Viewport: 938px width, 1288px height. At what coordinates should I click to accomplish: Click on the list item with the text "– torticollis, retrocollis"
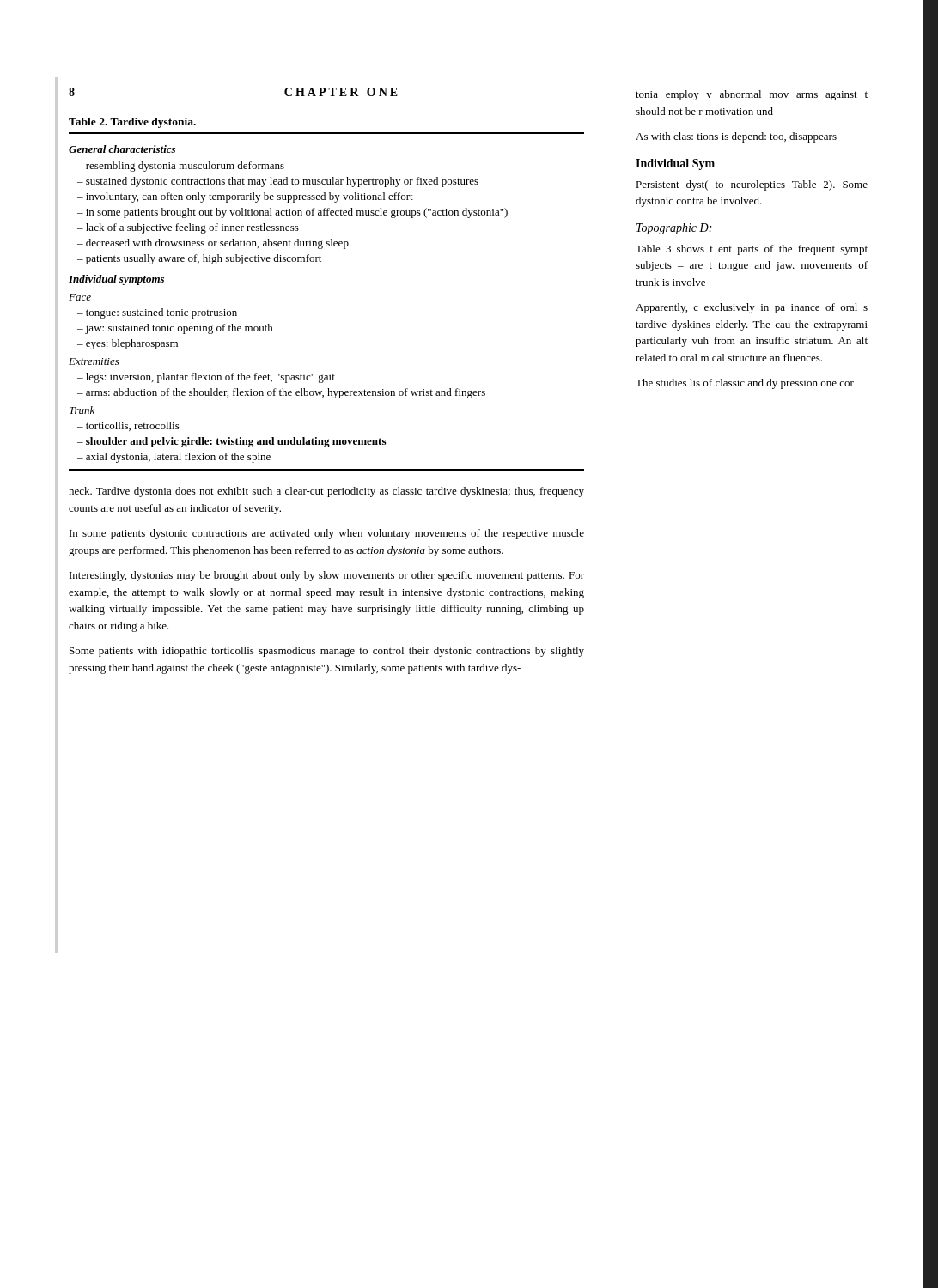128,425
